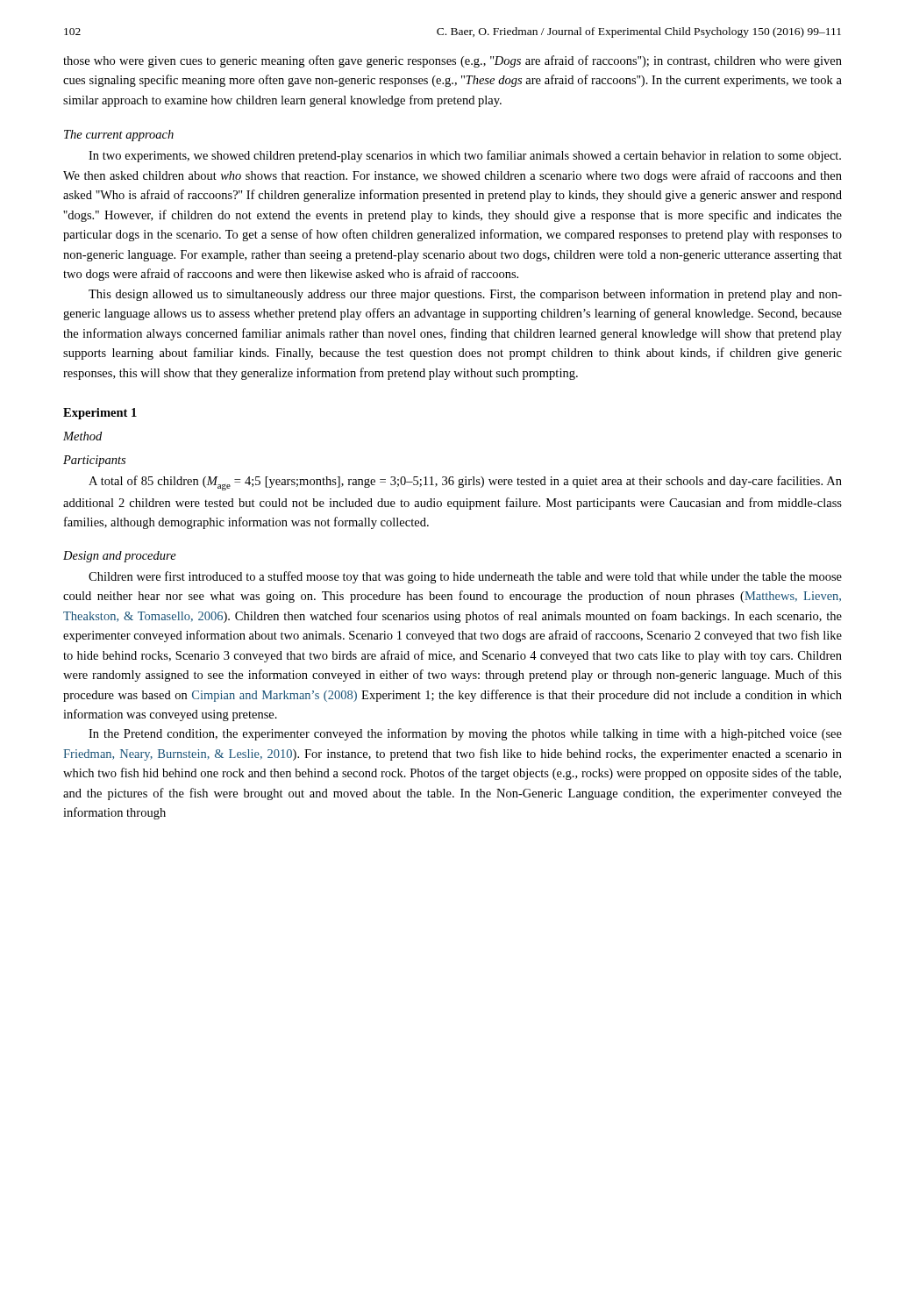Screen dimensions: 1316x905
Task: Navigate to the text starting "those who were given cues"
Action: click(x=452, y=80)
